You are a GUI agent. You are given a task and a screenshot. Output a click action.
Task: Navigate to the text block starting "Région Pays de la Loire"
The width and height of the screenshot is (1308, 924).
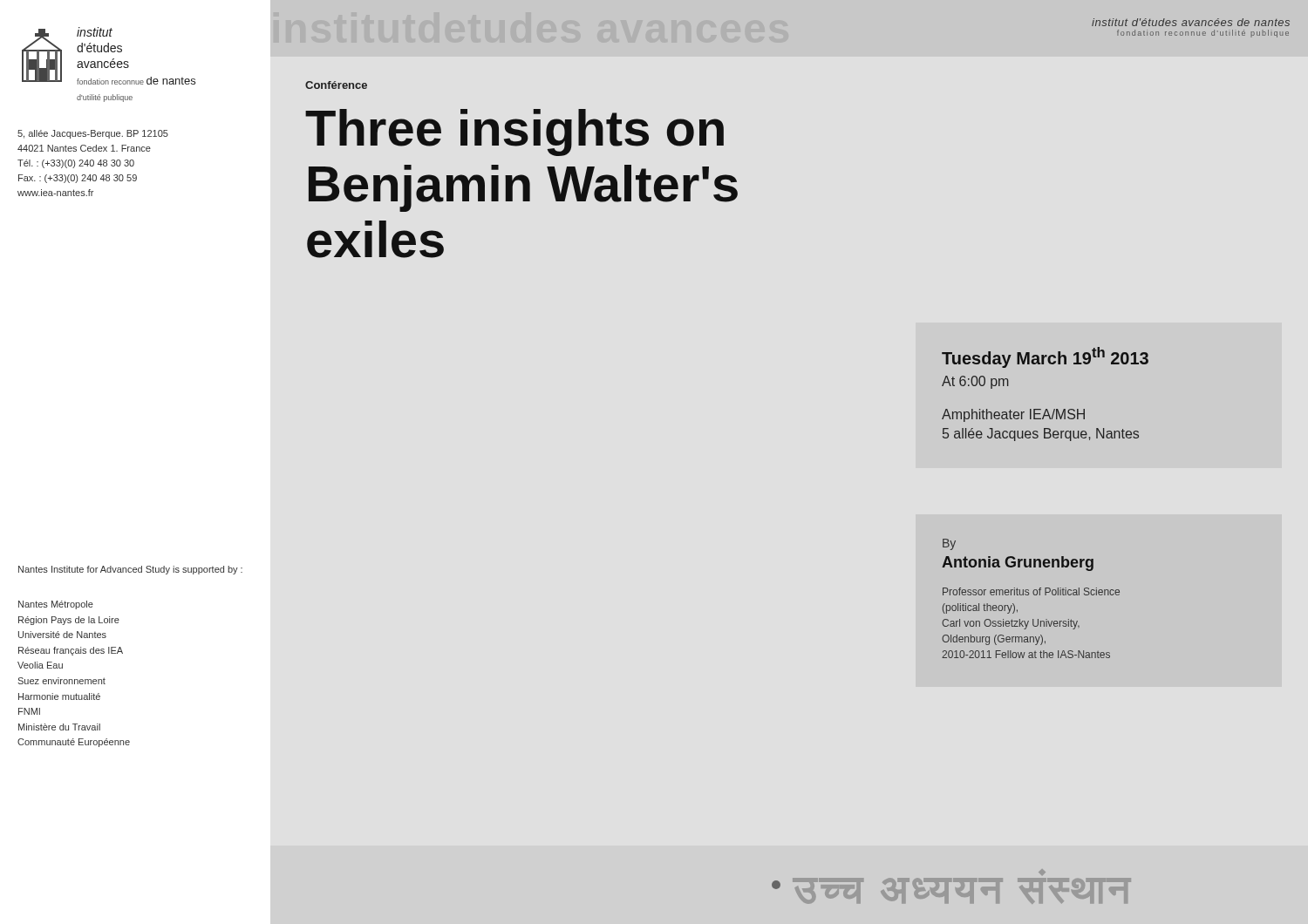[x=68, y=619]
